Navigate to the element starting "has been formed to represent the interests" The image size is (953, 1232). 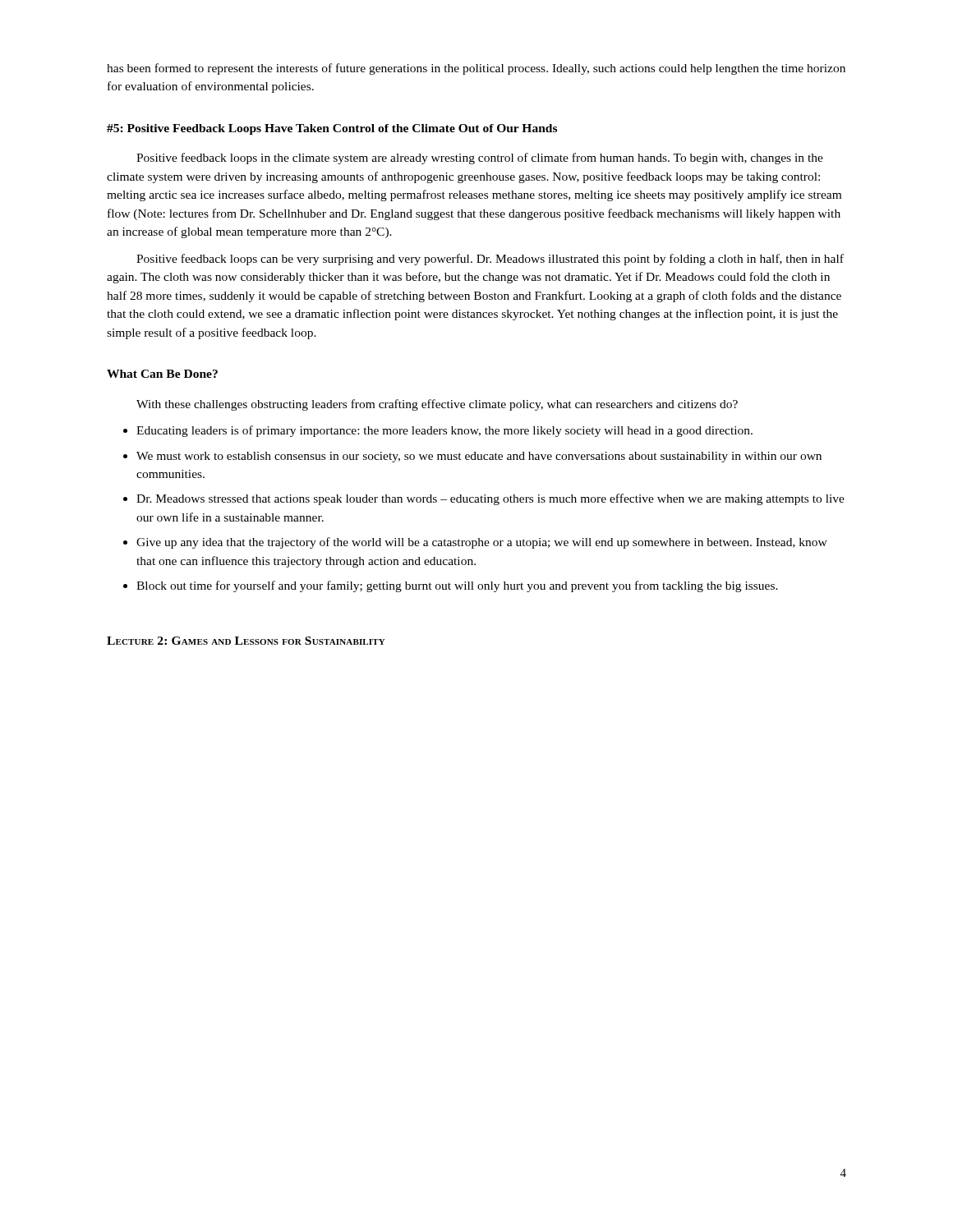pyautogui.click(x=476, y=77)
